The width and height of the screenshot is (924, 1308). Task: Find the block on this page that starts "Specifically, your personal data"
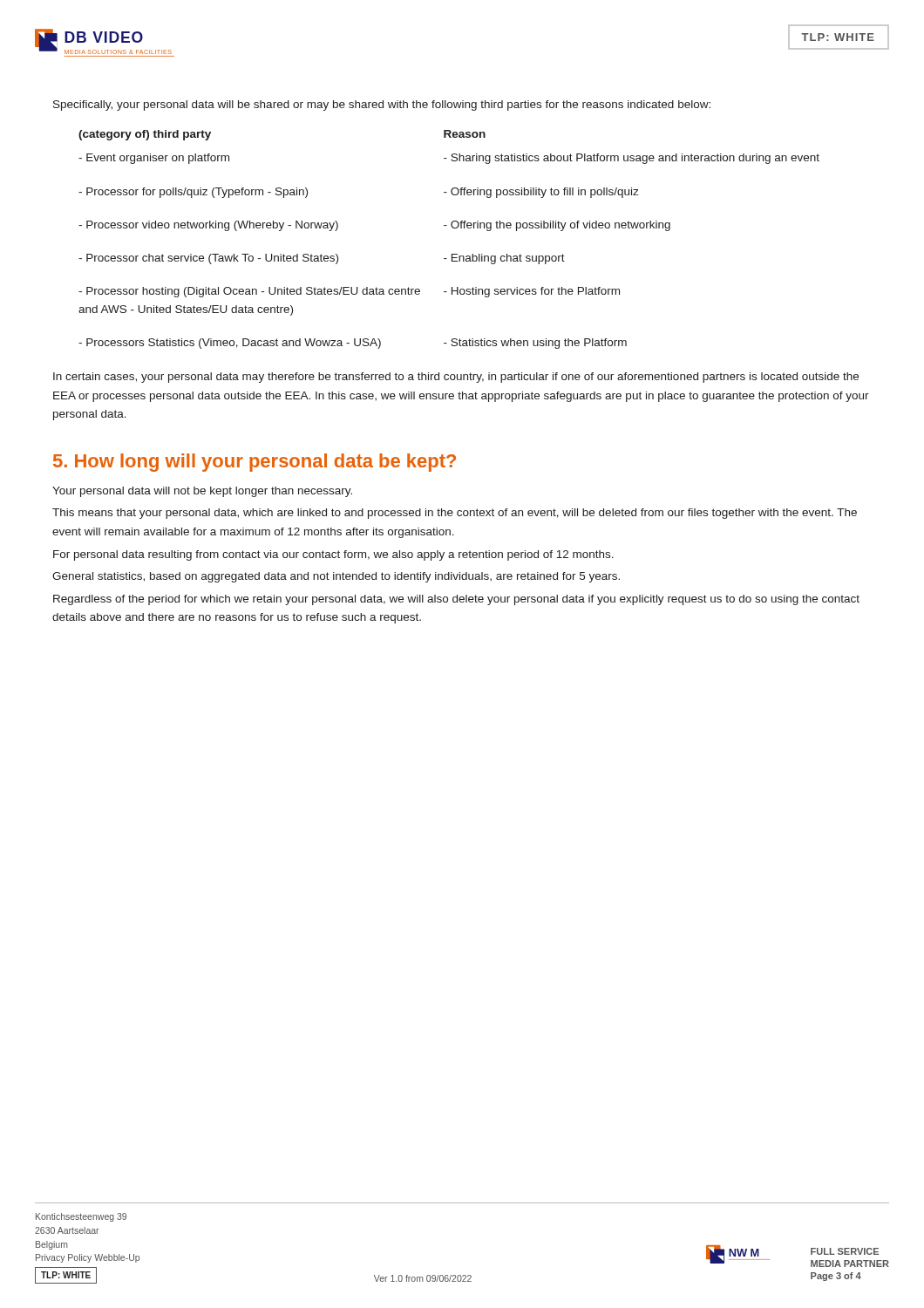click(382, 104)
